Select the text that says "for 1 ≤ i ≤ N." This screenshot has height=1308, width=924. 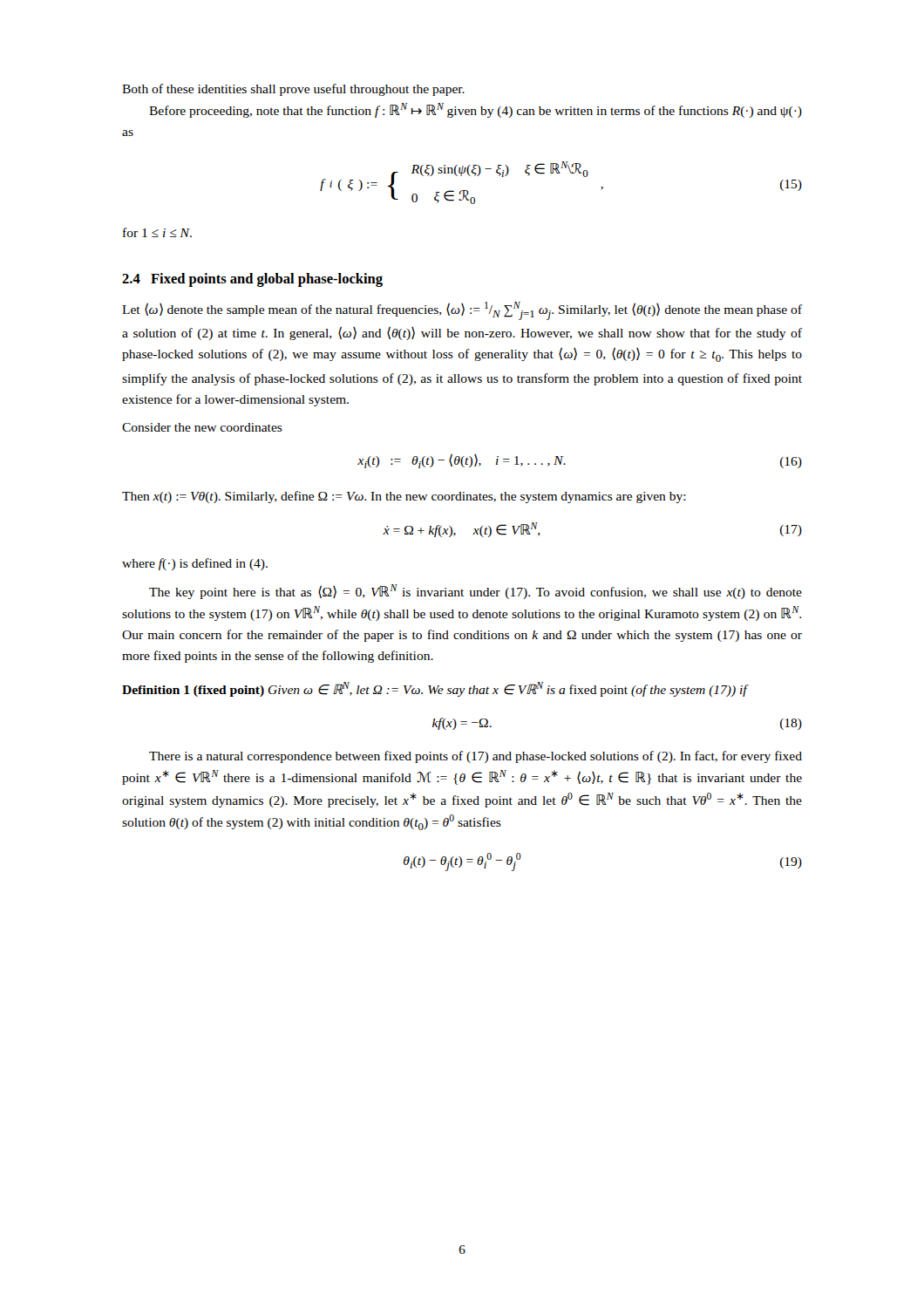(x=157, y=232)
